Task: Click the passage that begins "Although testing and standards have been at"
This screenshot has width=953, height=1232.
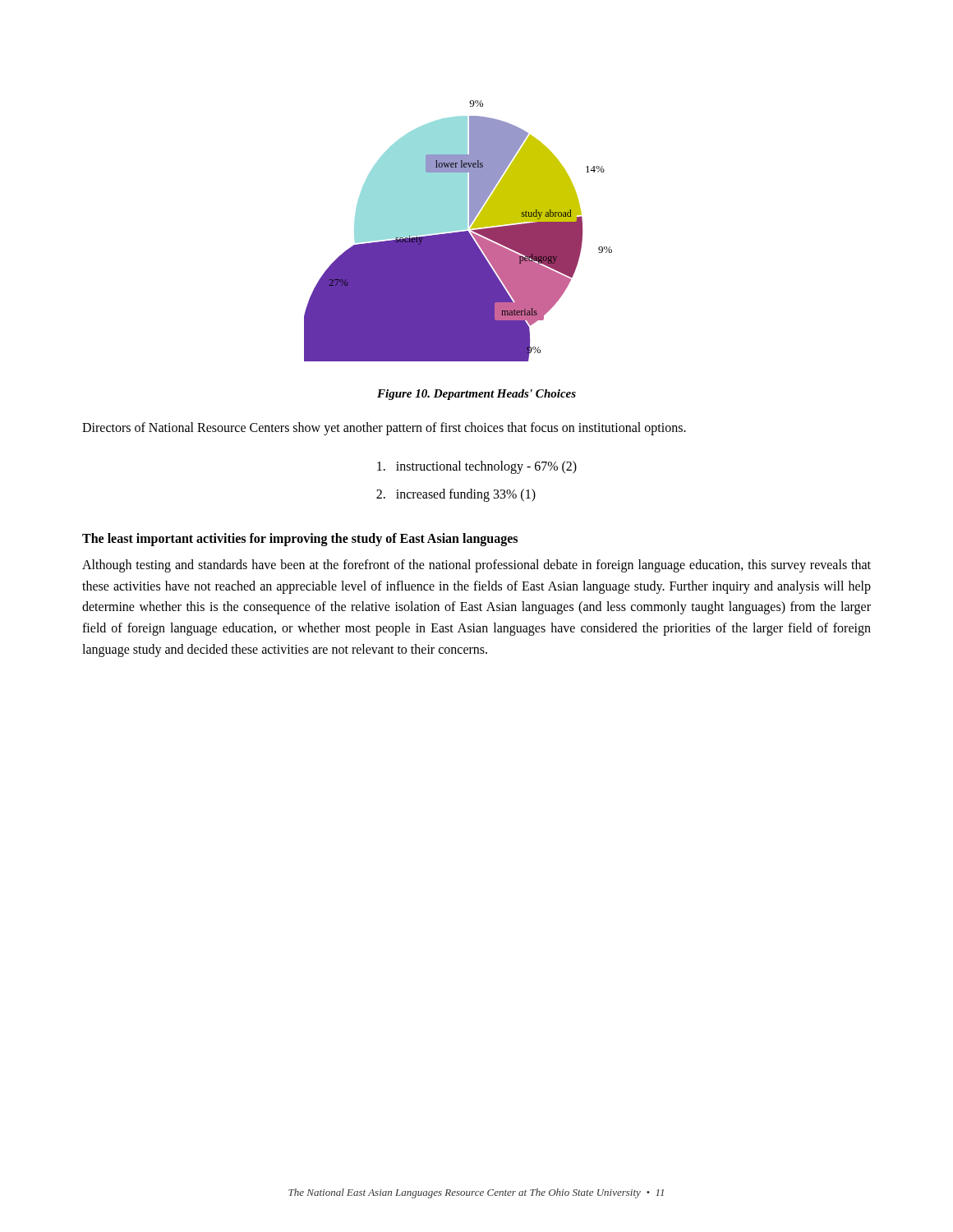Action: pos(476,607)
